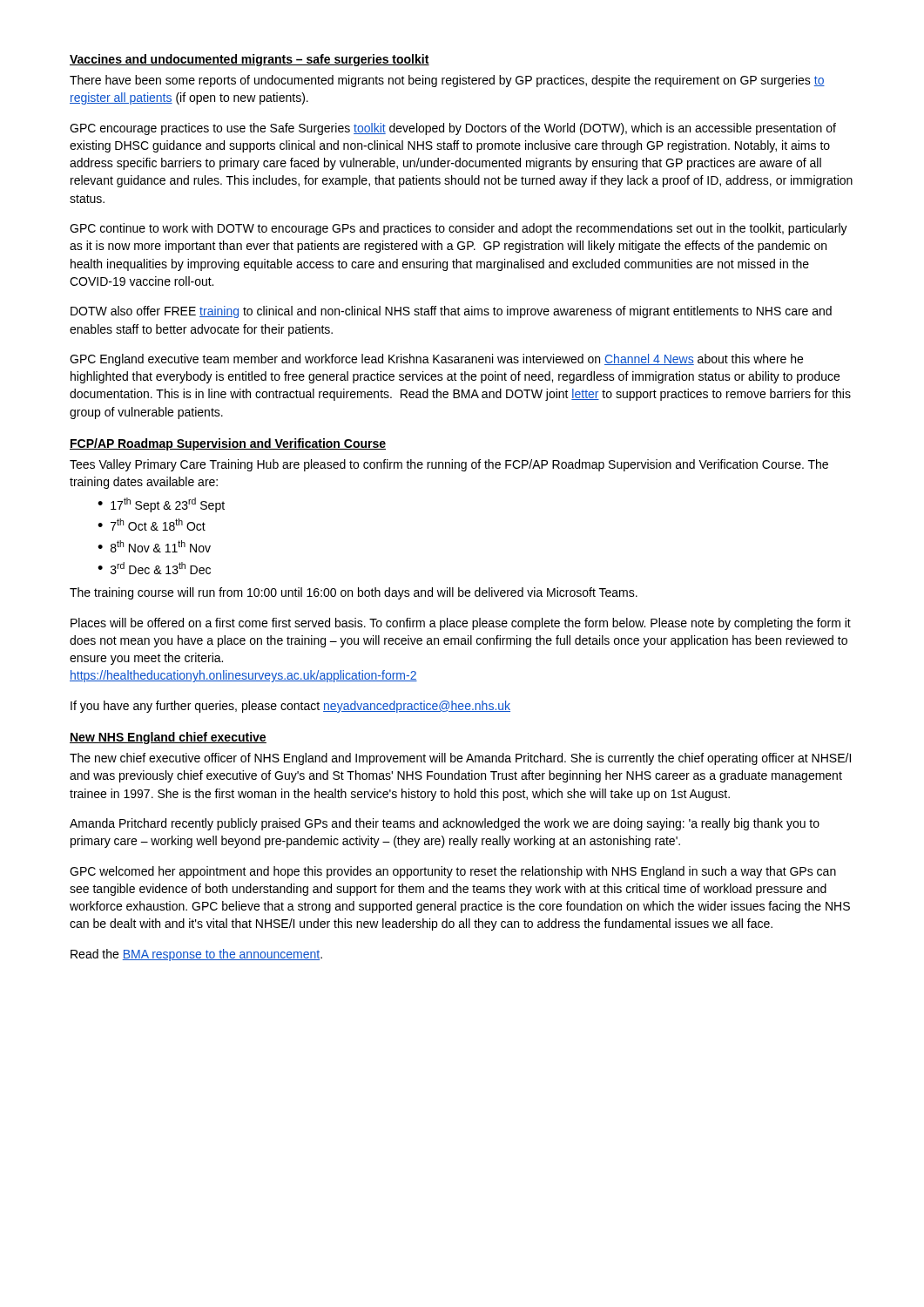Screen dimensions: 1307x924
Task: Select the element starting "There have been"
Action: (x=447, y=89)
